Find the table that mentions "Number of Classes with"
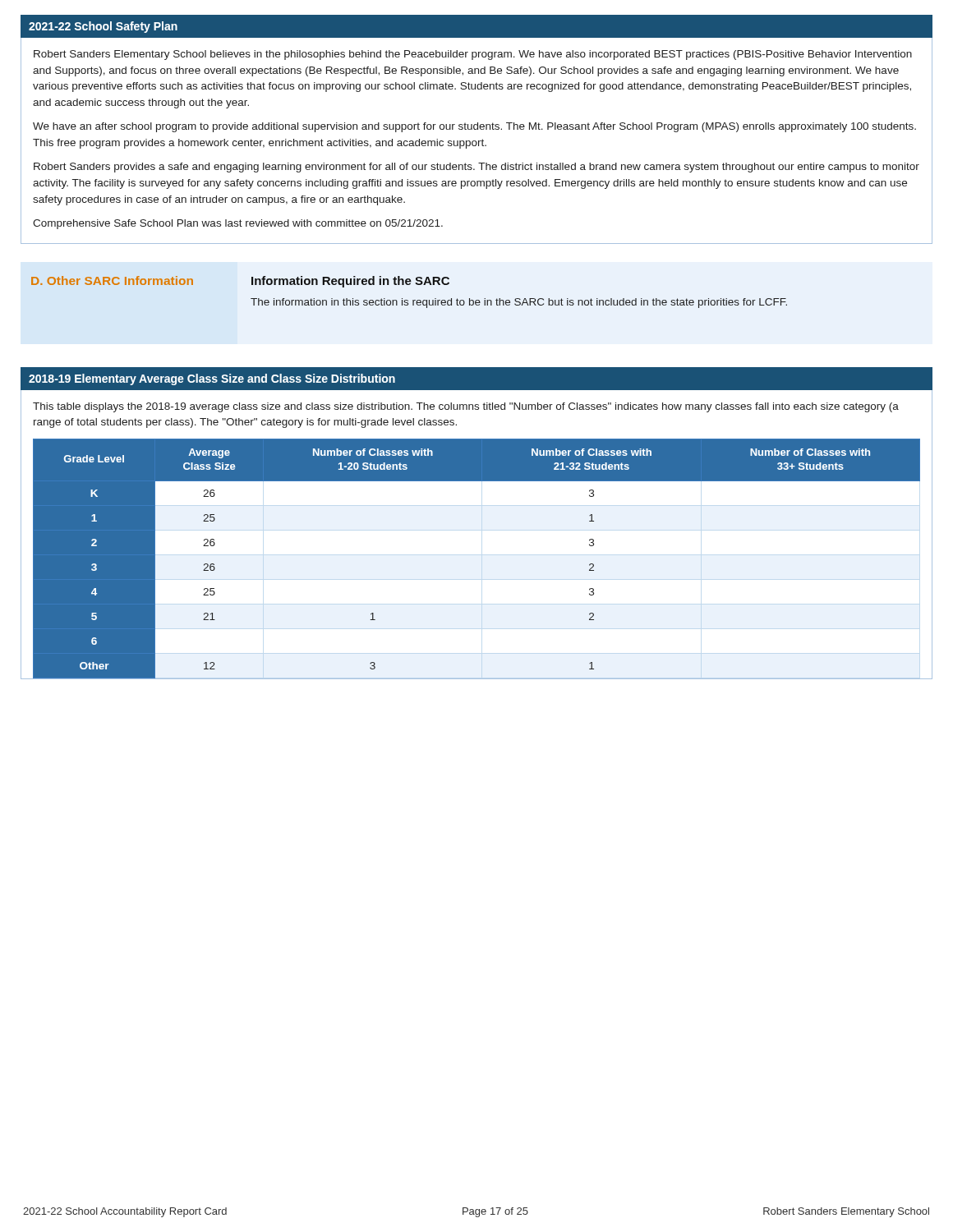Viewport: 953px width, 1232px height. tap(476, 558)
